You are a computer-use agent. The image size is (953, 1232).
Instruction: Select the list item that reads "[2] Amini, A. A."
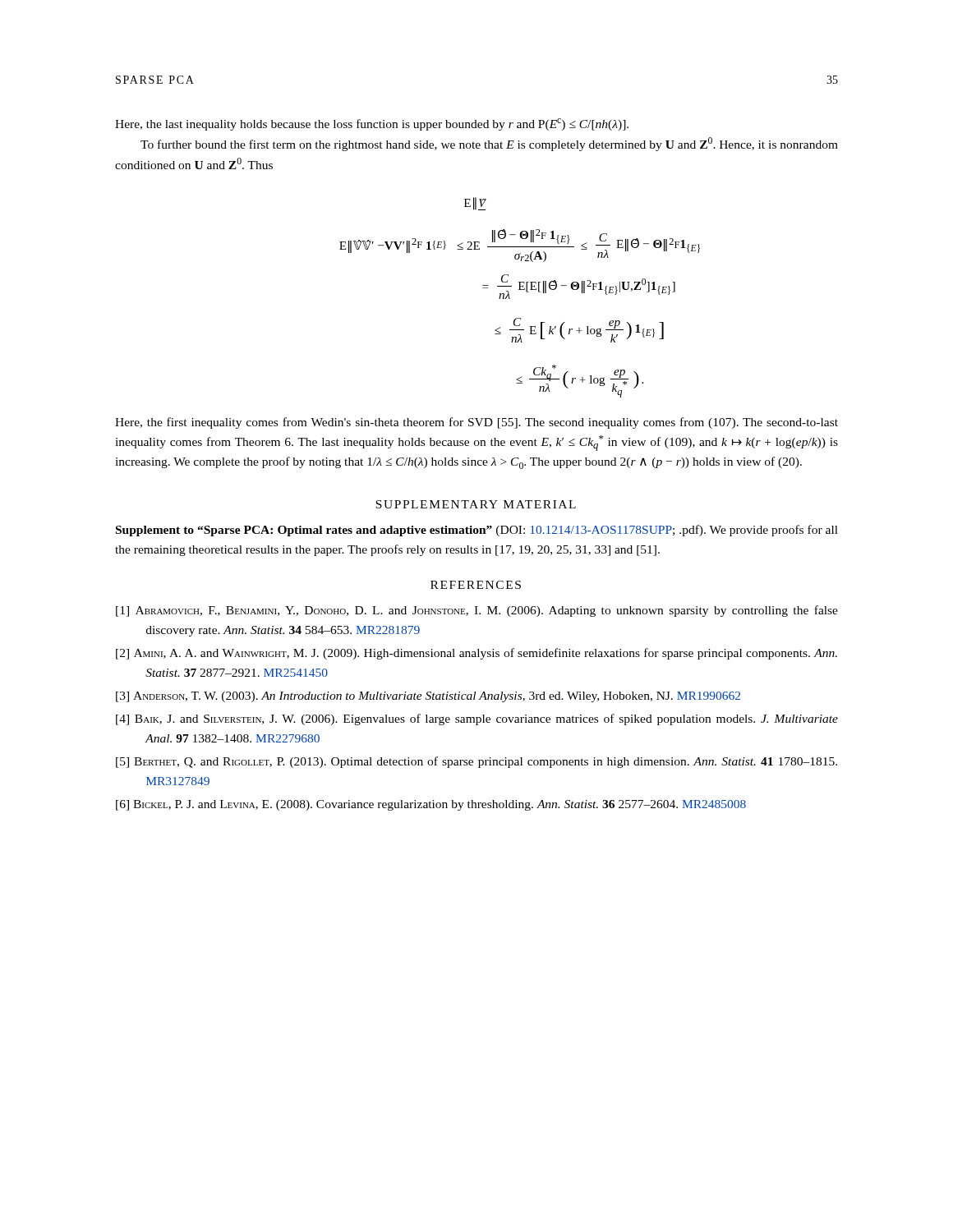(x=476, y=662)
